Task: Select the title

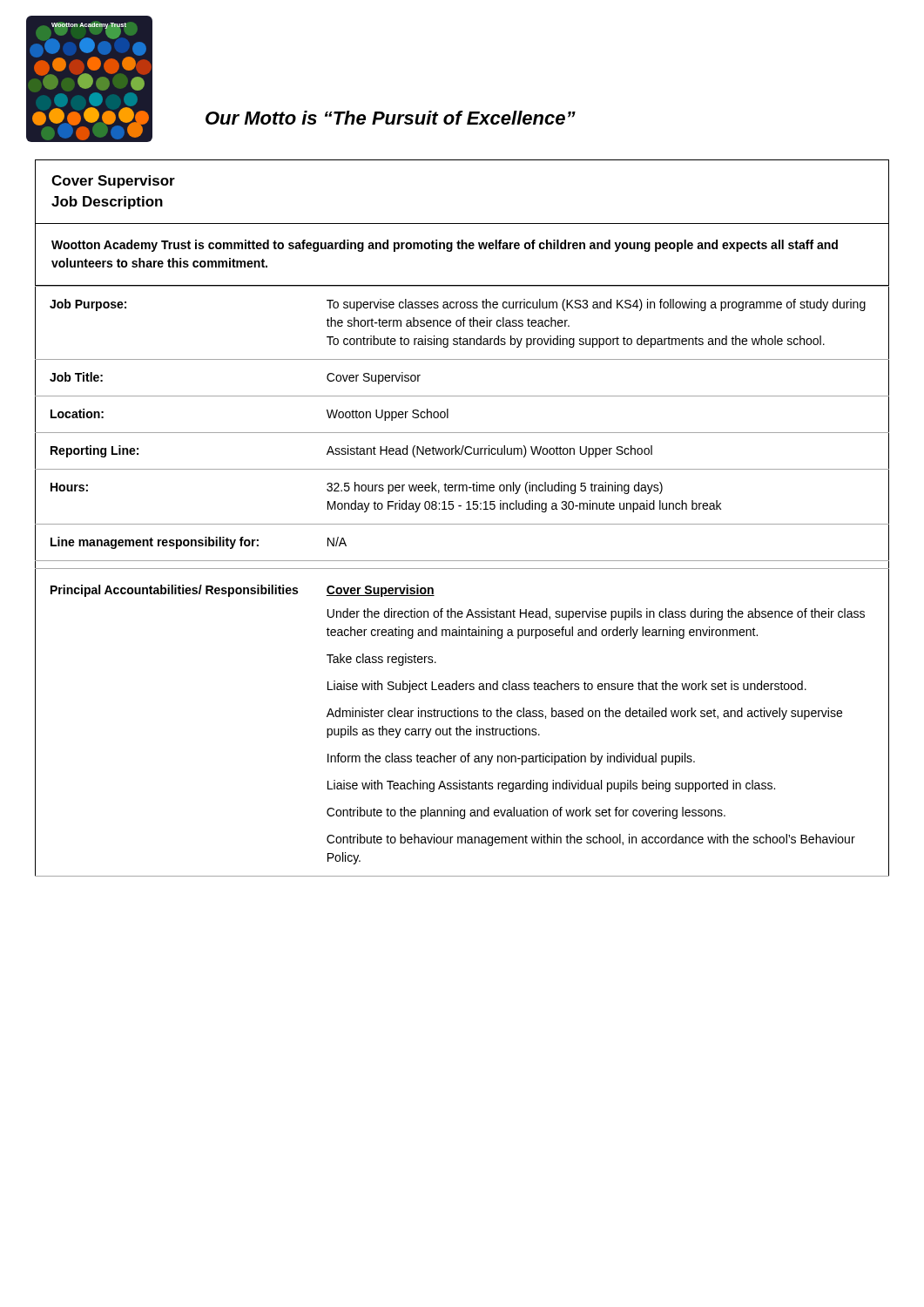Action: pyautogui.click(x=390, y=118)
